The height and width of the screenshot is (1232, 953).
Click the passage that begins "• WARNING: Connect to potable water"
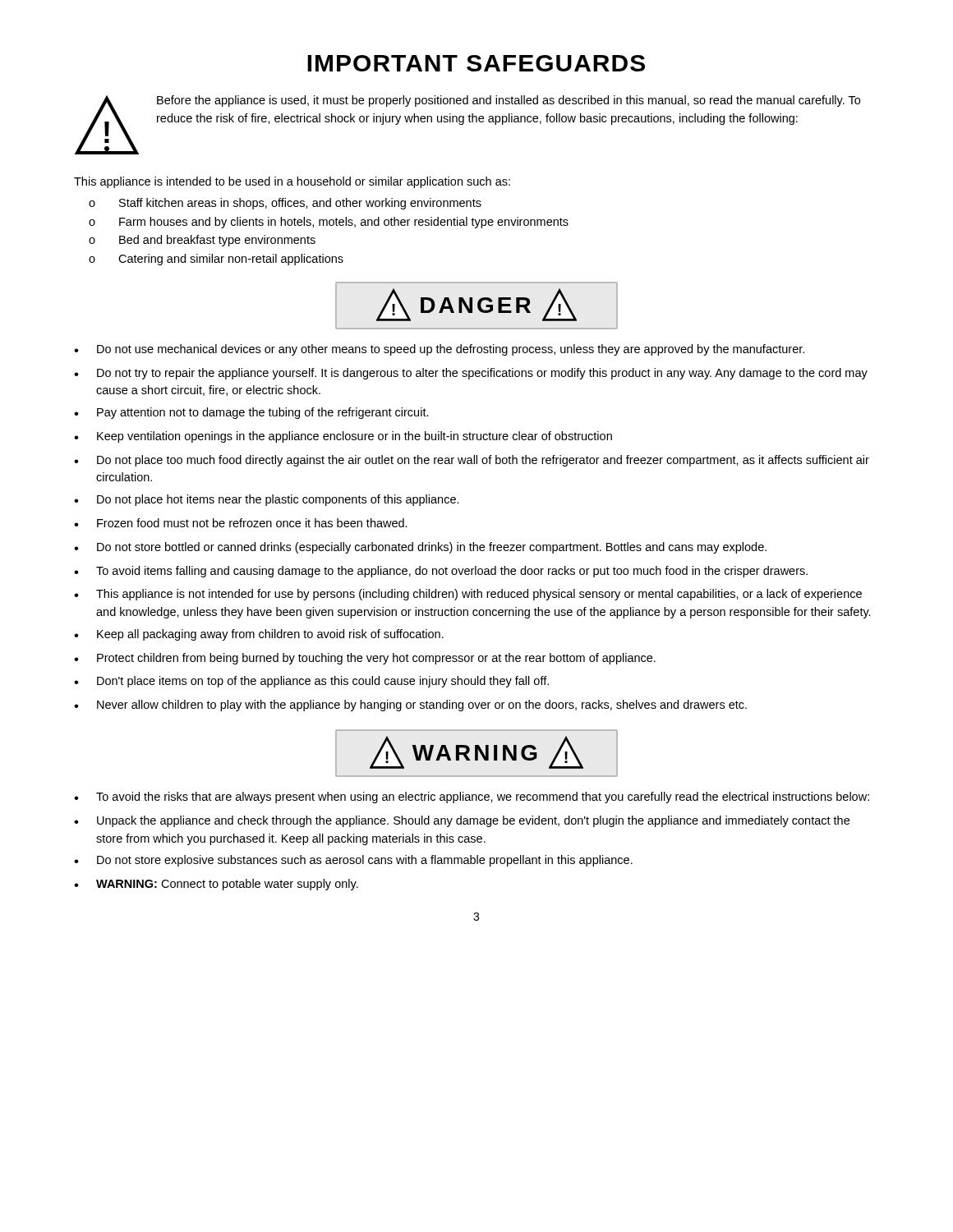pos(216,885)
